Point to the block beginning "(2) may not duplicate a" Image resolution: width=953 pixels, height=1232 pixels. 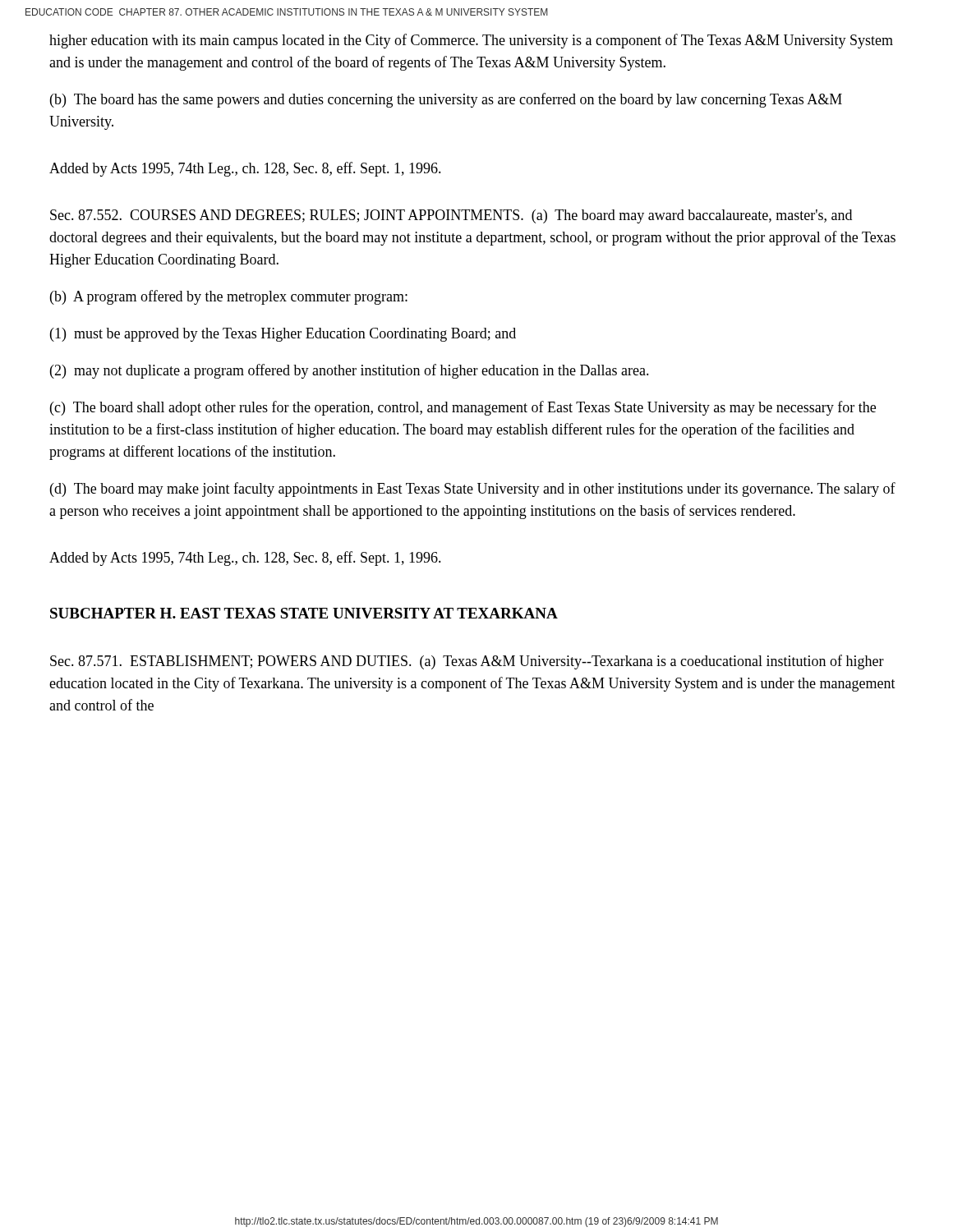coord(349,370)
